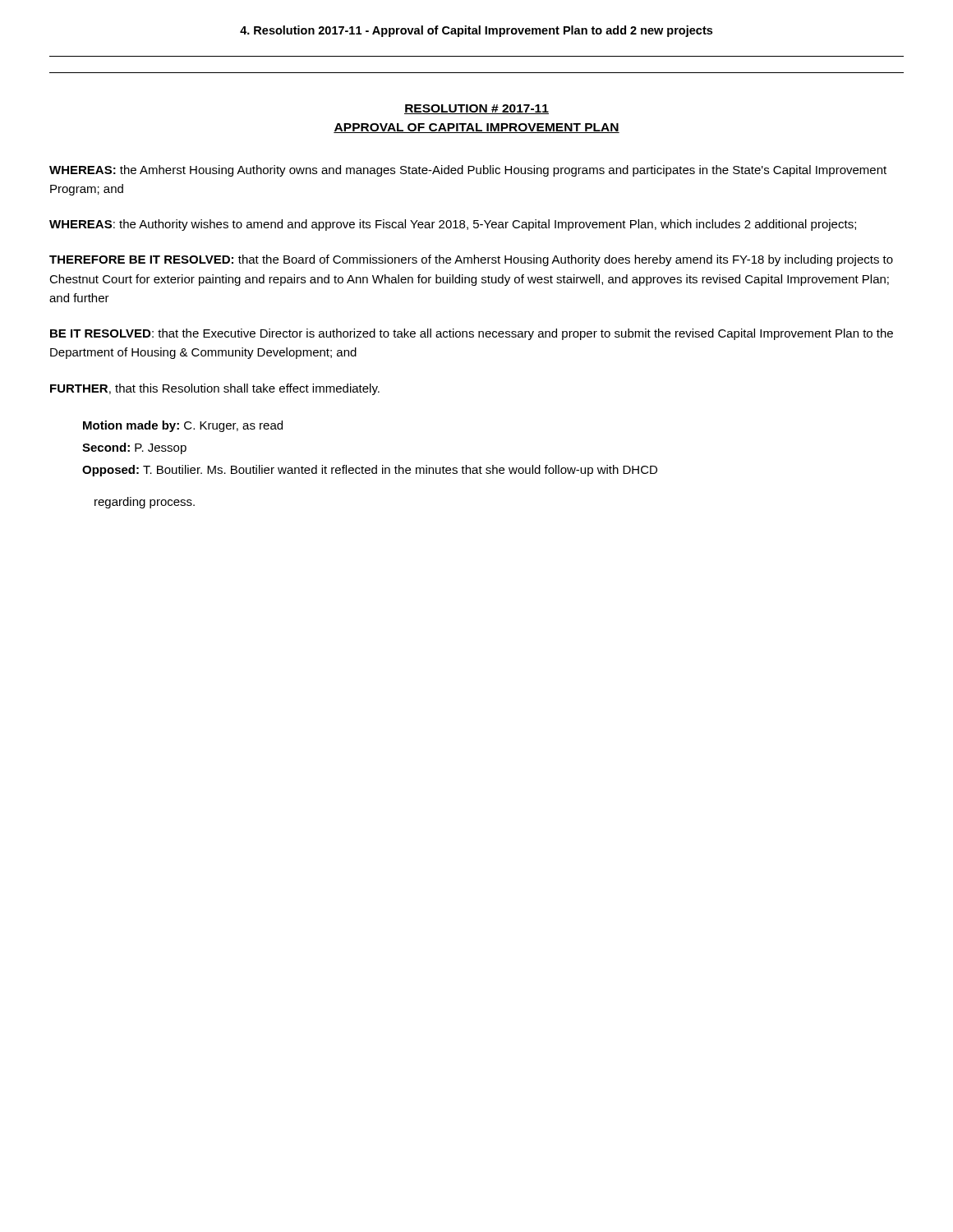This screenshot has width=953, height=1232.
Task: Locate the block starting "WHEREAS: the Amherst"
Action: [468, 179]
